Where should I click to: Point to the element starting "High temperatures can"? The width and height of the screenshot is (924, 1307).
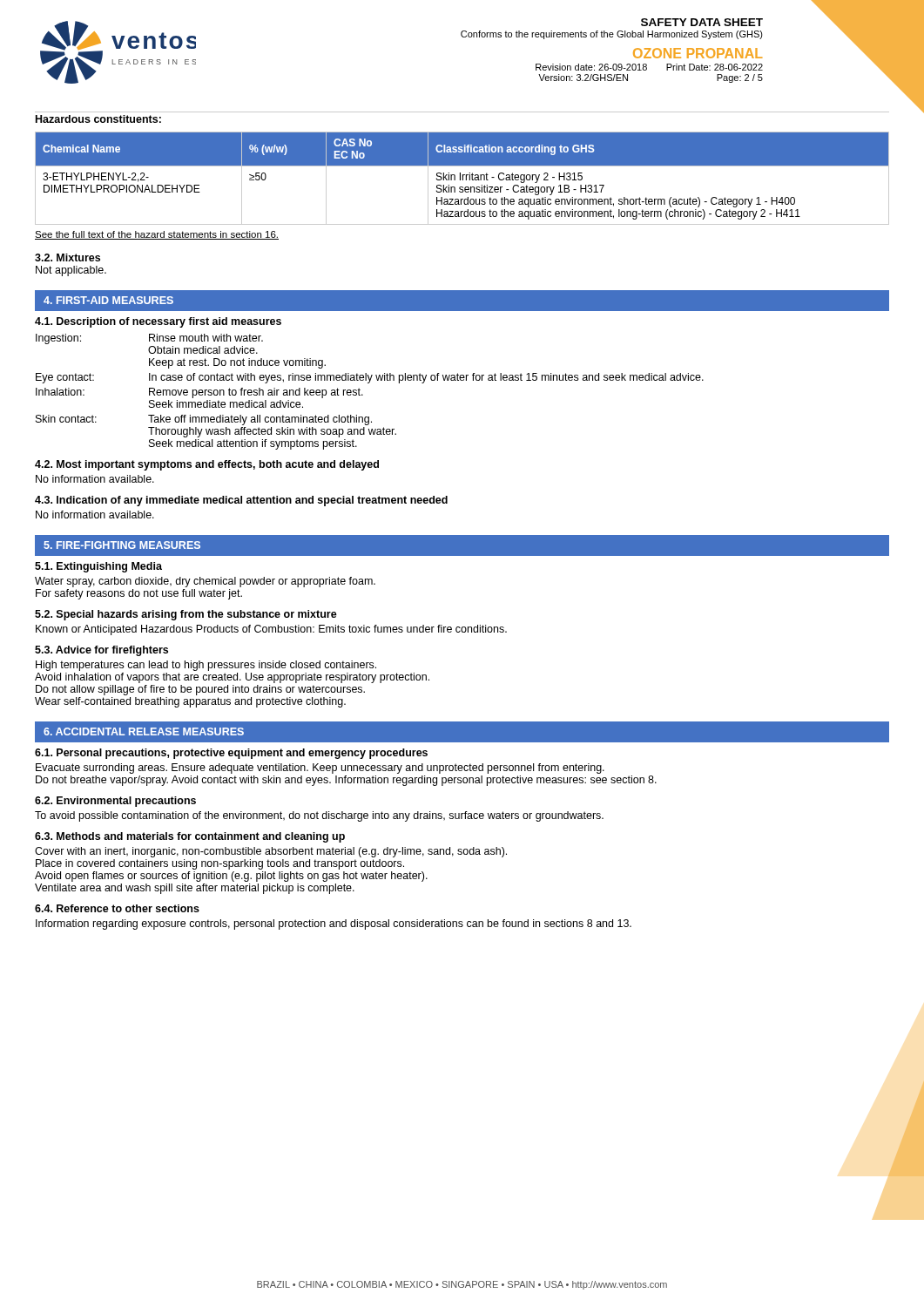pyautogui.click(x=233, y=683)
